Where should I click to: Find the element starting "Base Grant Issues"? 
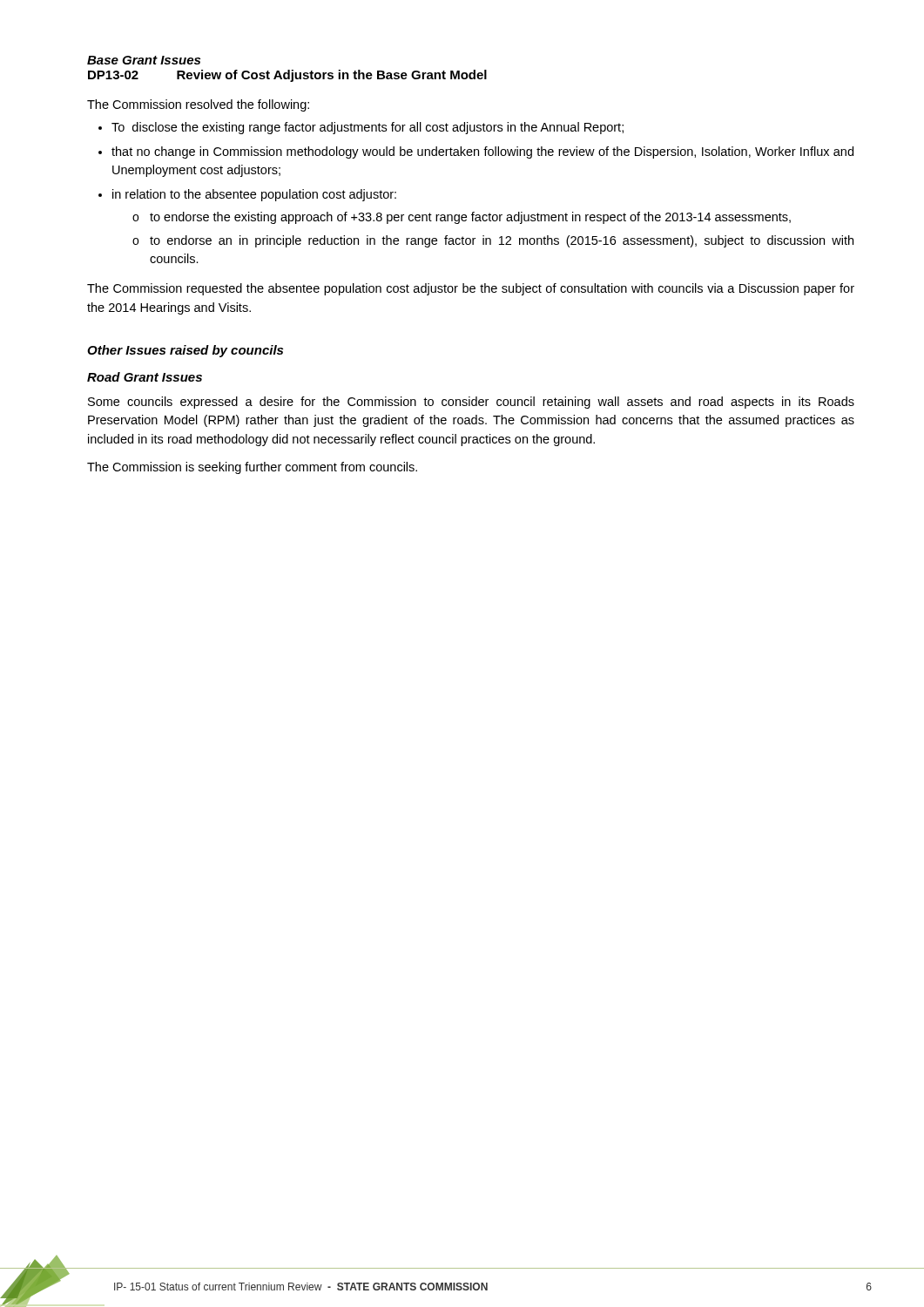[x=144, y=60]
